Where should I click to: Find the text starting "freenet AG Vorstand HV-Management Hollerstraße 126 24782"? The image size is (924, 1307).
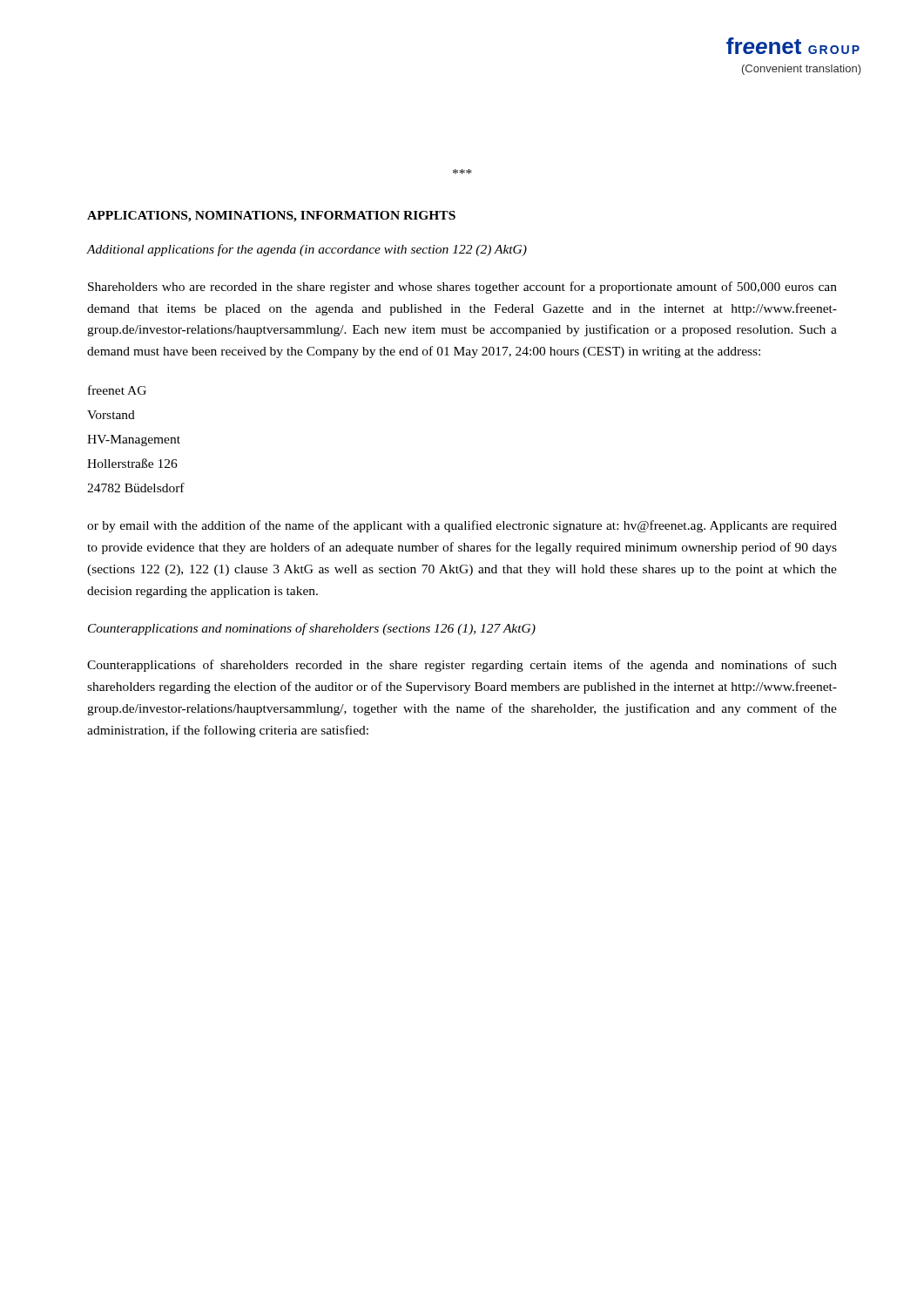(x=136, y=439)
